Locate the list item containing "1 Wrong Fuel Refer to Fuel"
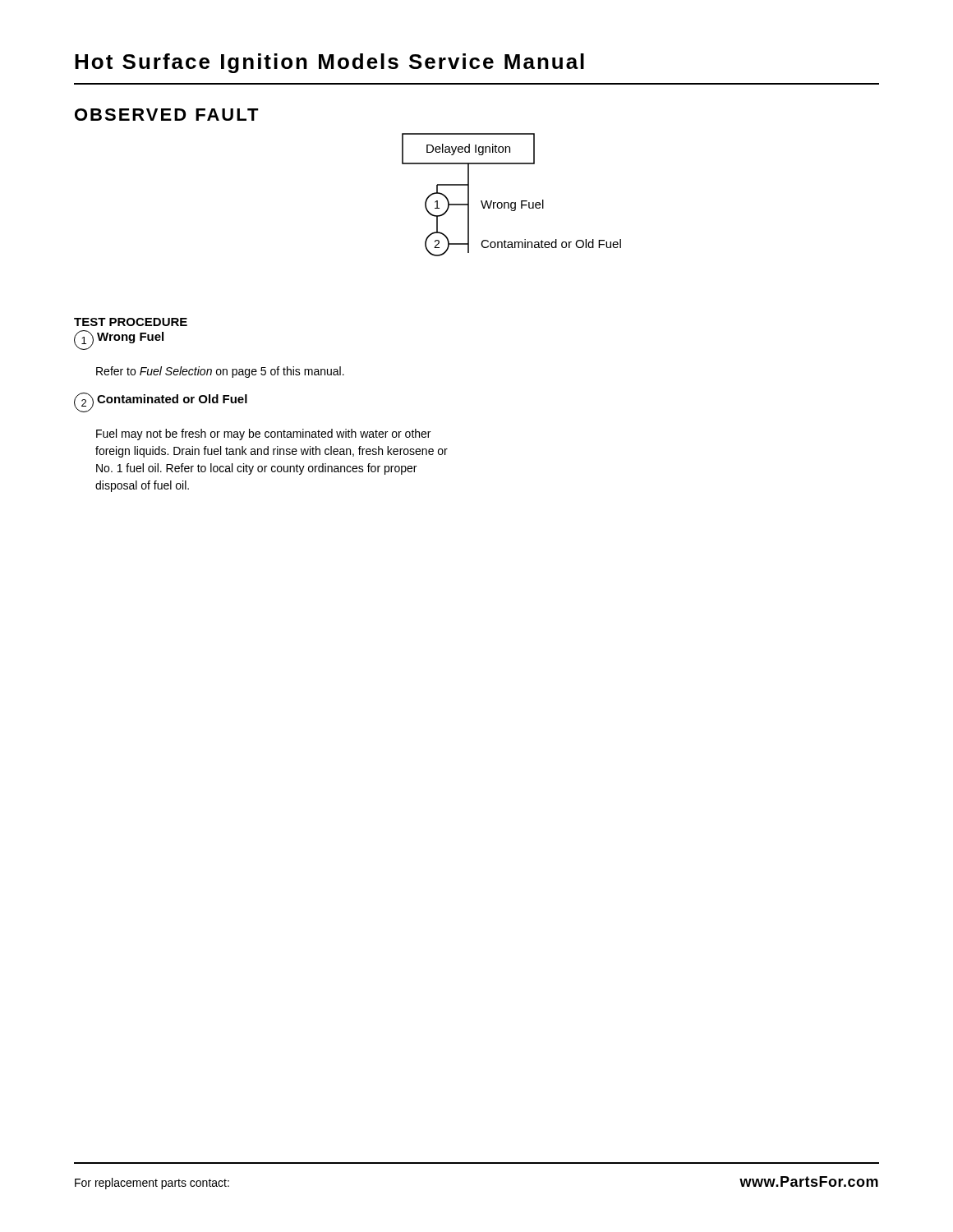Image resolution: width=953 pixels, height=1232 pixels. [119, 340]
